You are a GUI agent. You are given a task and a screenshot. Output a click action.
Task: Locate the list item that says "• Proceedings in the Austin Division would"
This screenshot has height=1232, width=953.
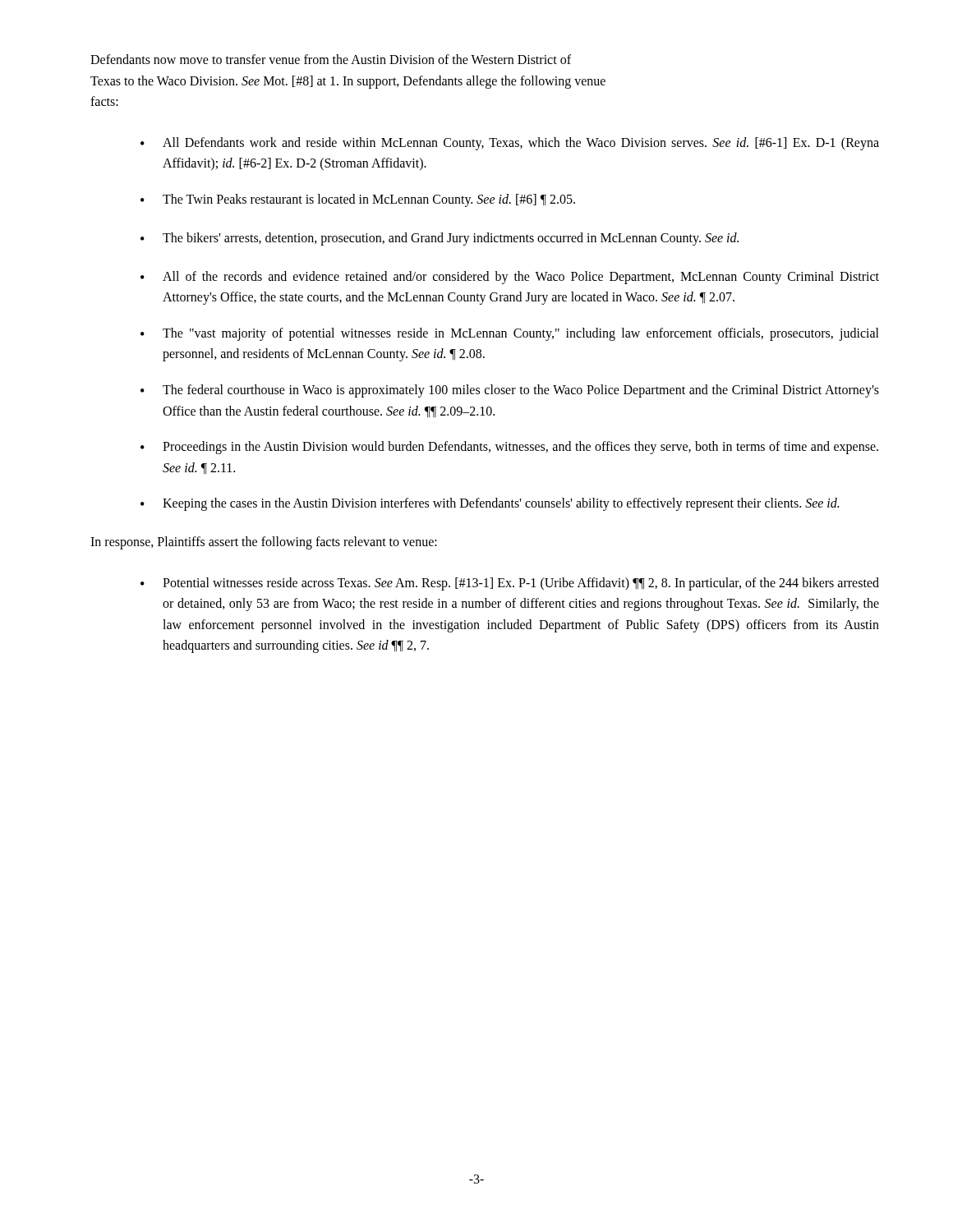(x=509, y=457)
